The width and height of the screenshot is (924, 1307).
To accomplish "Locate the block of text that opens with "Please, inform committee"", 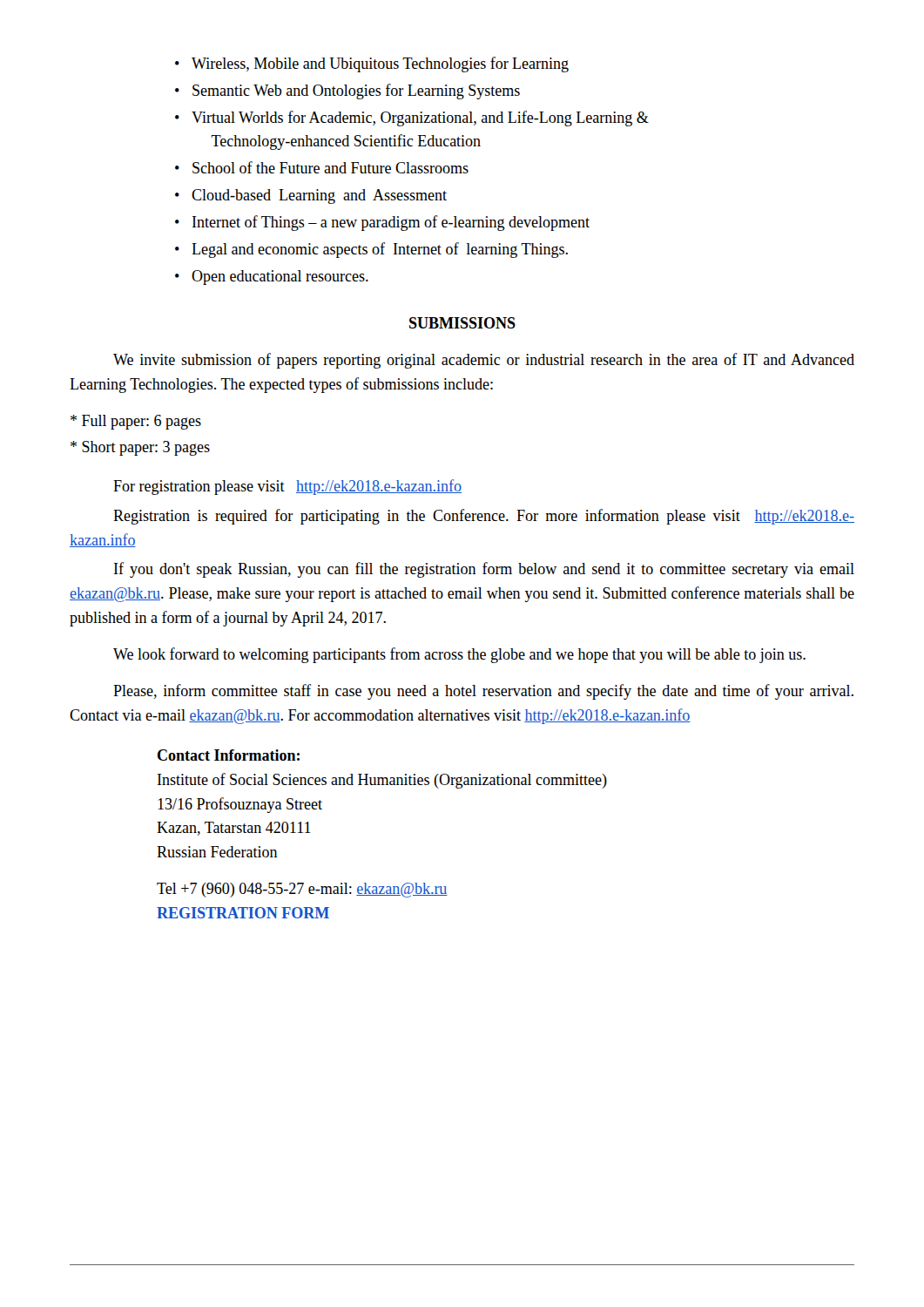I will tap(462, 703).
